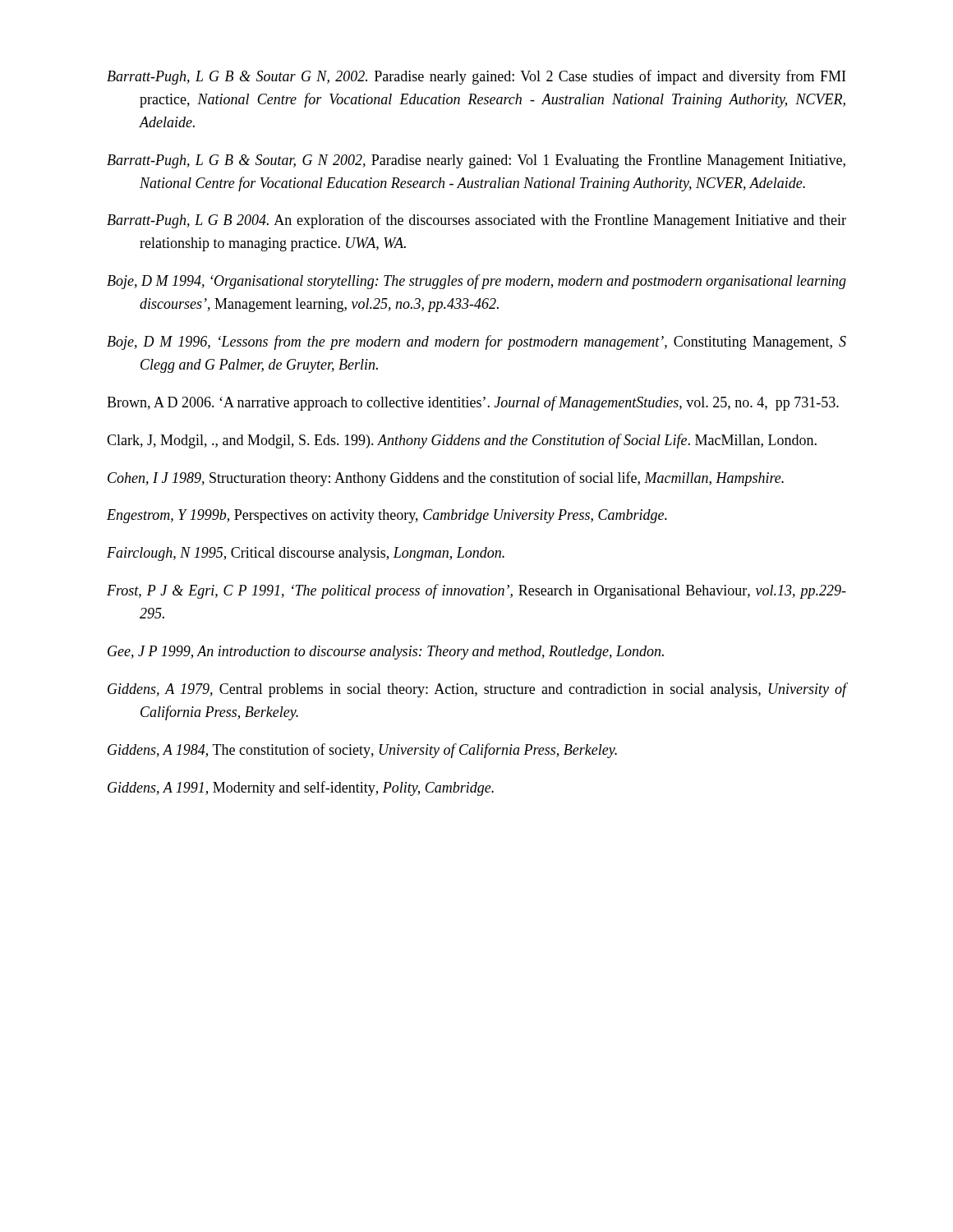This screenshot has height=1232, width=953.
Task: Find the list item containing "Giddens, A 1984, The constitution"
Action: (362, 750)
